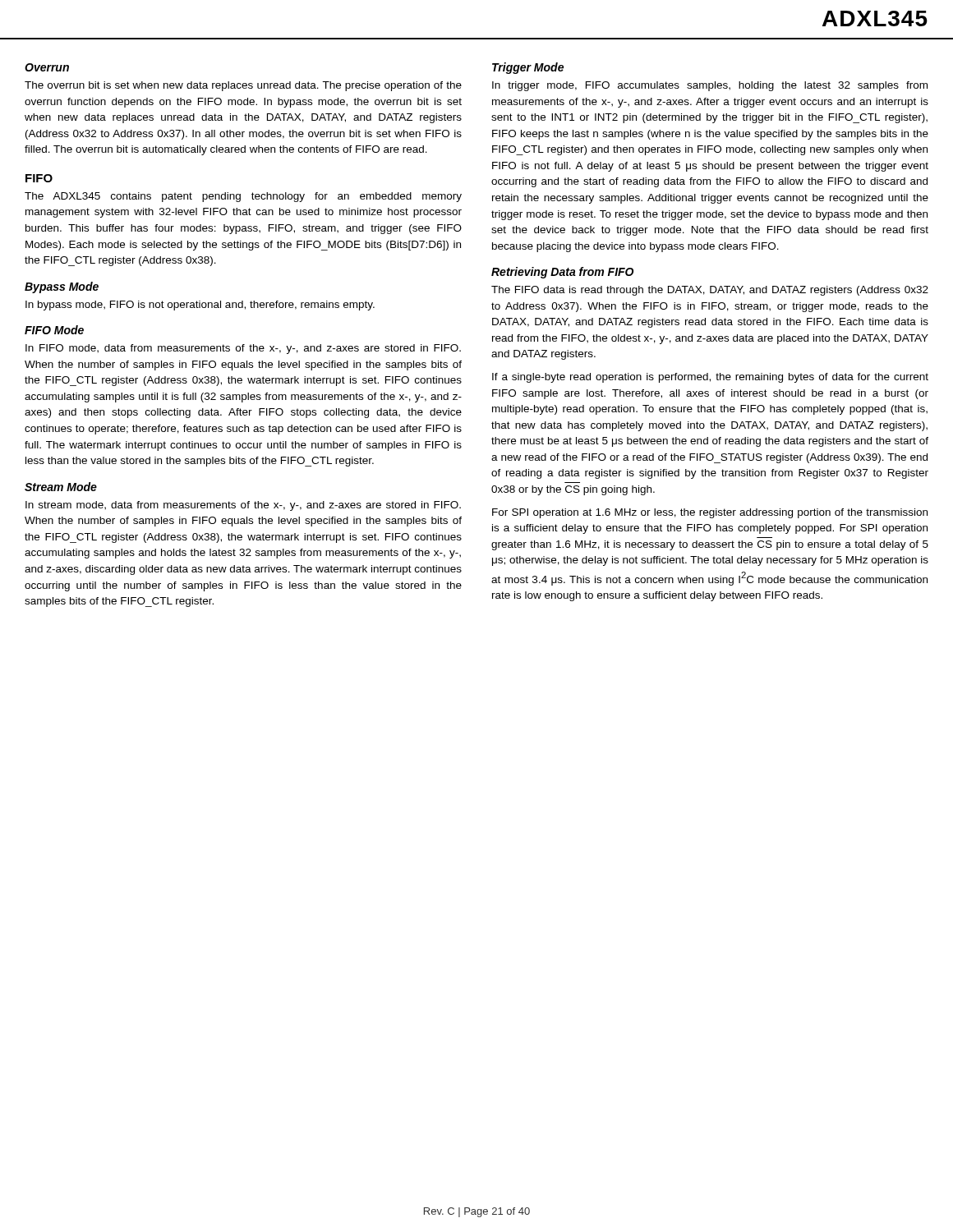Screen dimensions: 1232x953
Task: Navigate to the region starting "For SPI operation at 1.6 MHz or"
Action: [x=710, y=554]
